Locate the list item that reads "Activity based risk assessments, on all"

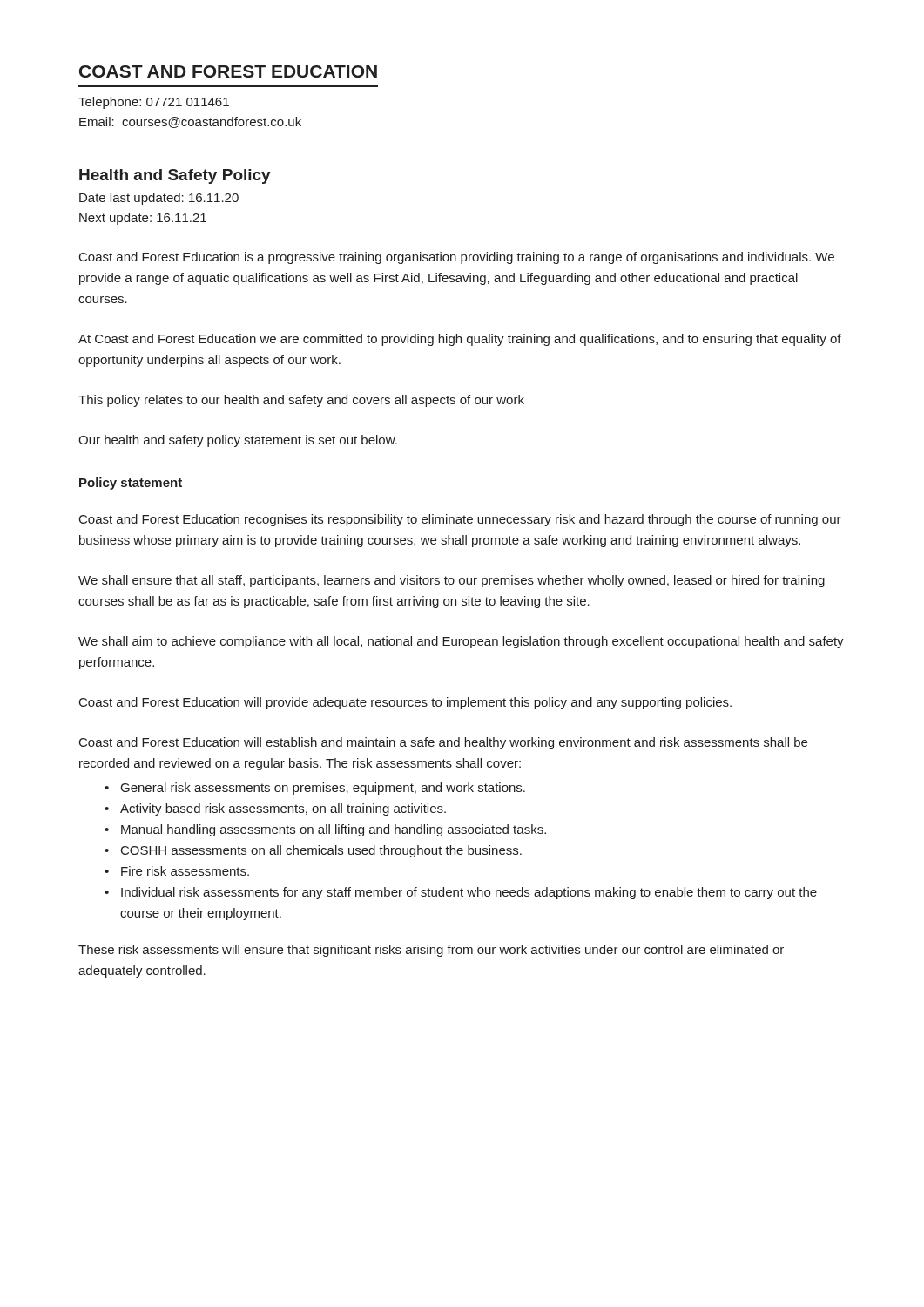point(284,808)
